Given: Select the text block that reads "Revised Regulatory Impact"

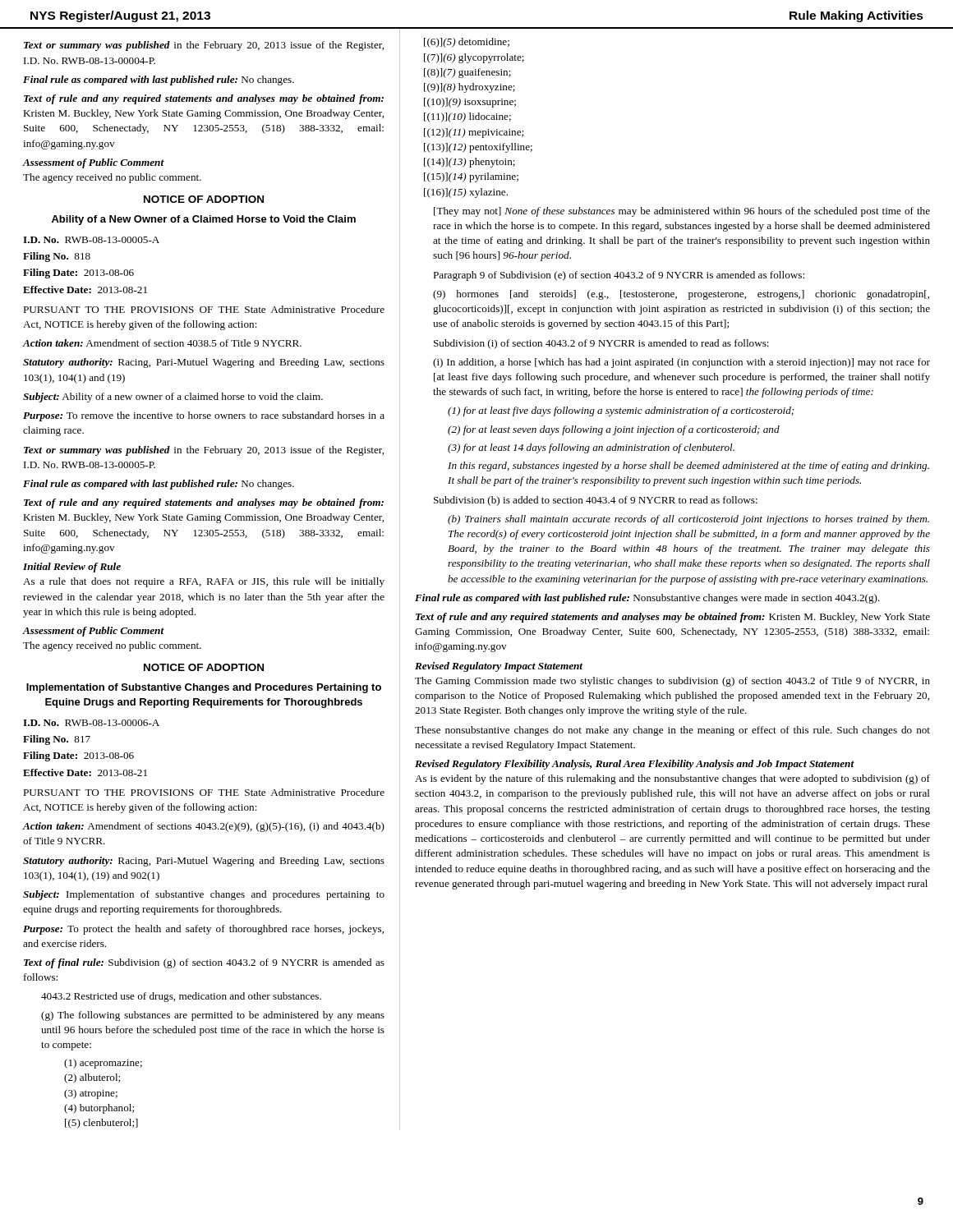Looking at the screenshot, I should point(672,688).
